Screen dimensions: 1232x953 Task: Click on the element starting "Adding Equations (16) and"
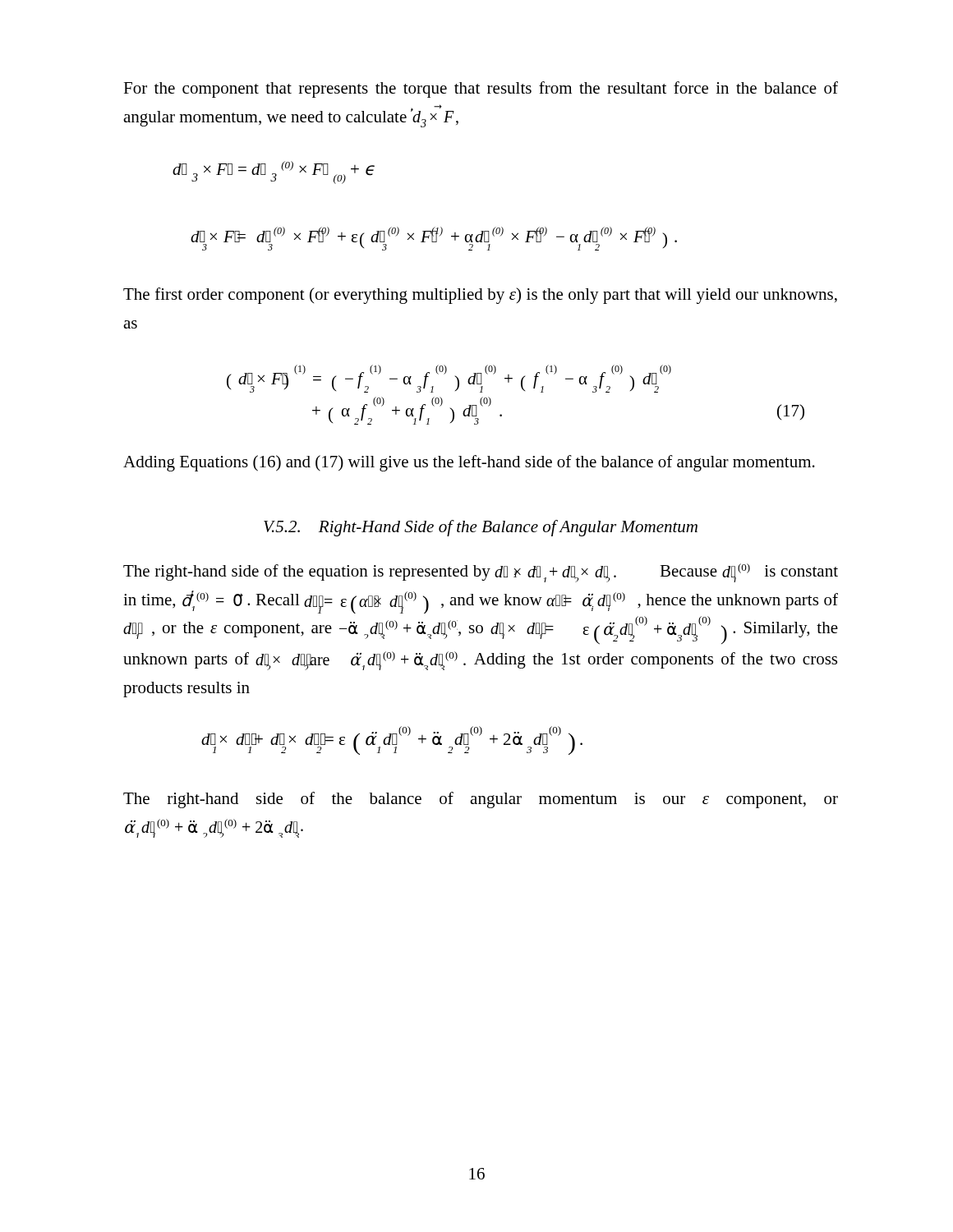point(469,461)
